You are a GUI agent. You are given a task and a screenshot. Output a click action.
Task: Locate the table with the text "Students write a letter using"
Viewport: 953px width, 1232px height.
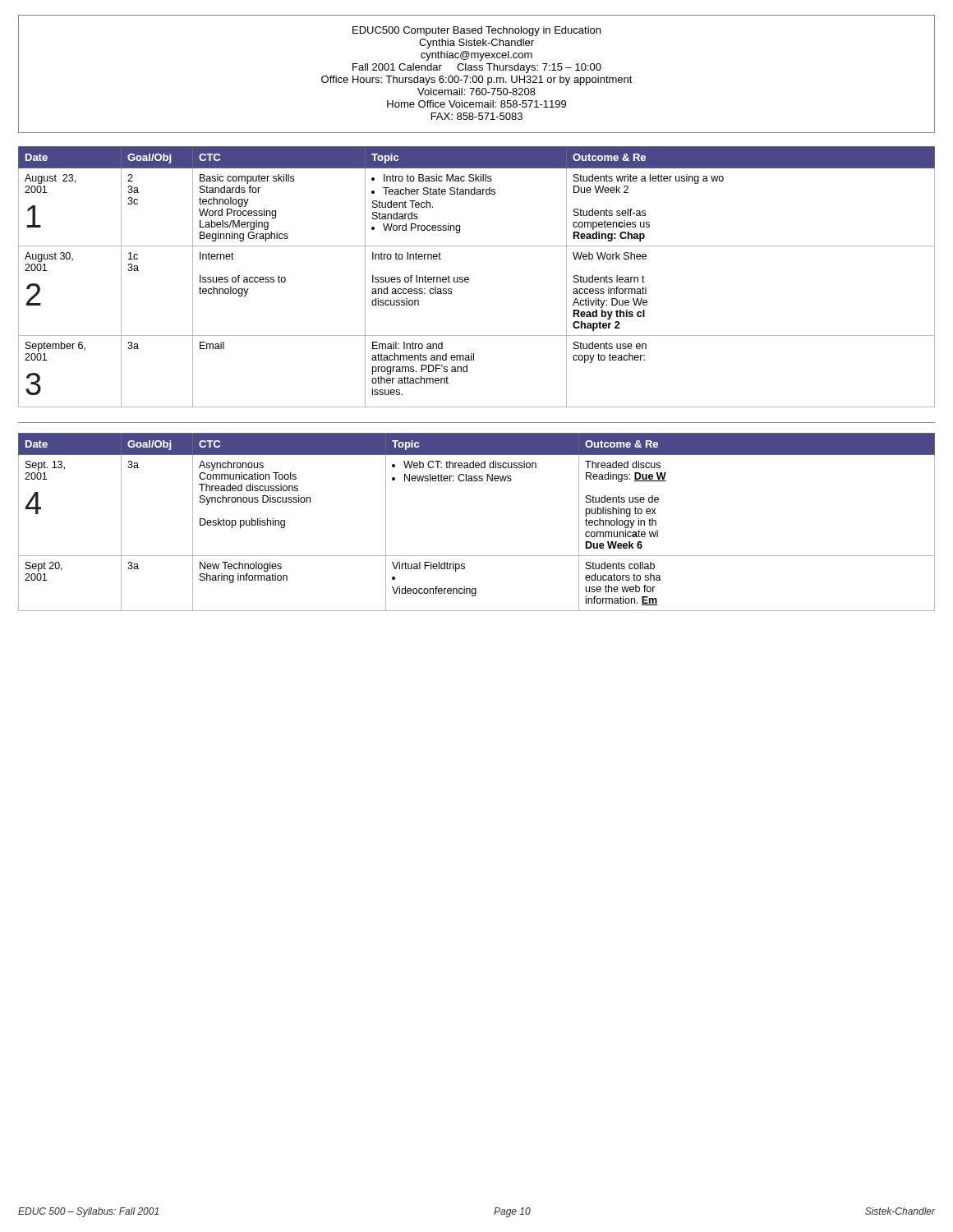476,277
